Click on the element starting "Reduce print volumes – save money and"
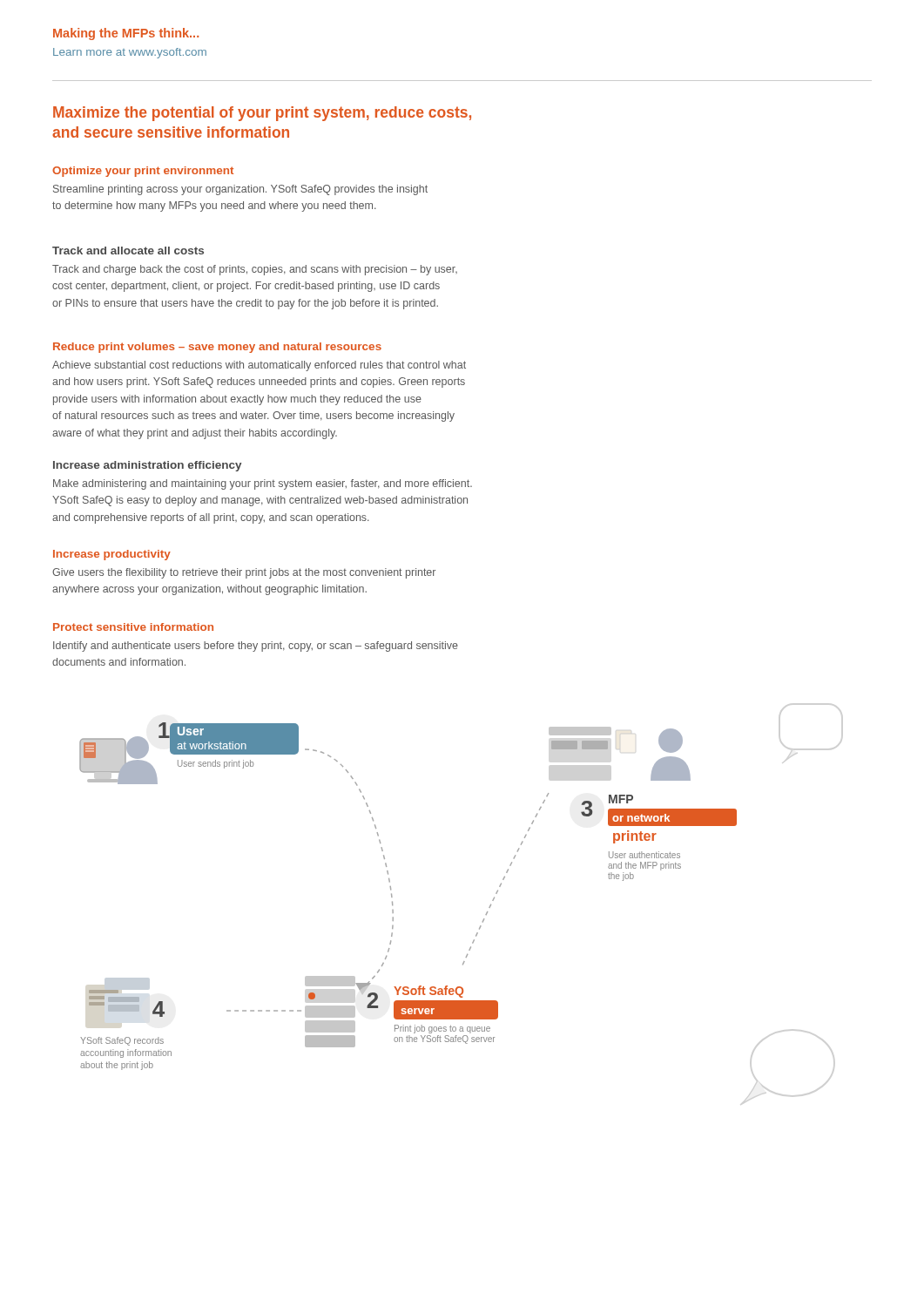 coord(217,346)
